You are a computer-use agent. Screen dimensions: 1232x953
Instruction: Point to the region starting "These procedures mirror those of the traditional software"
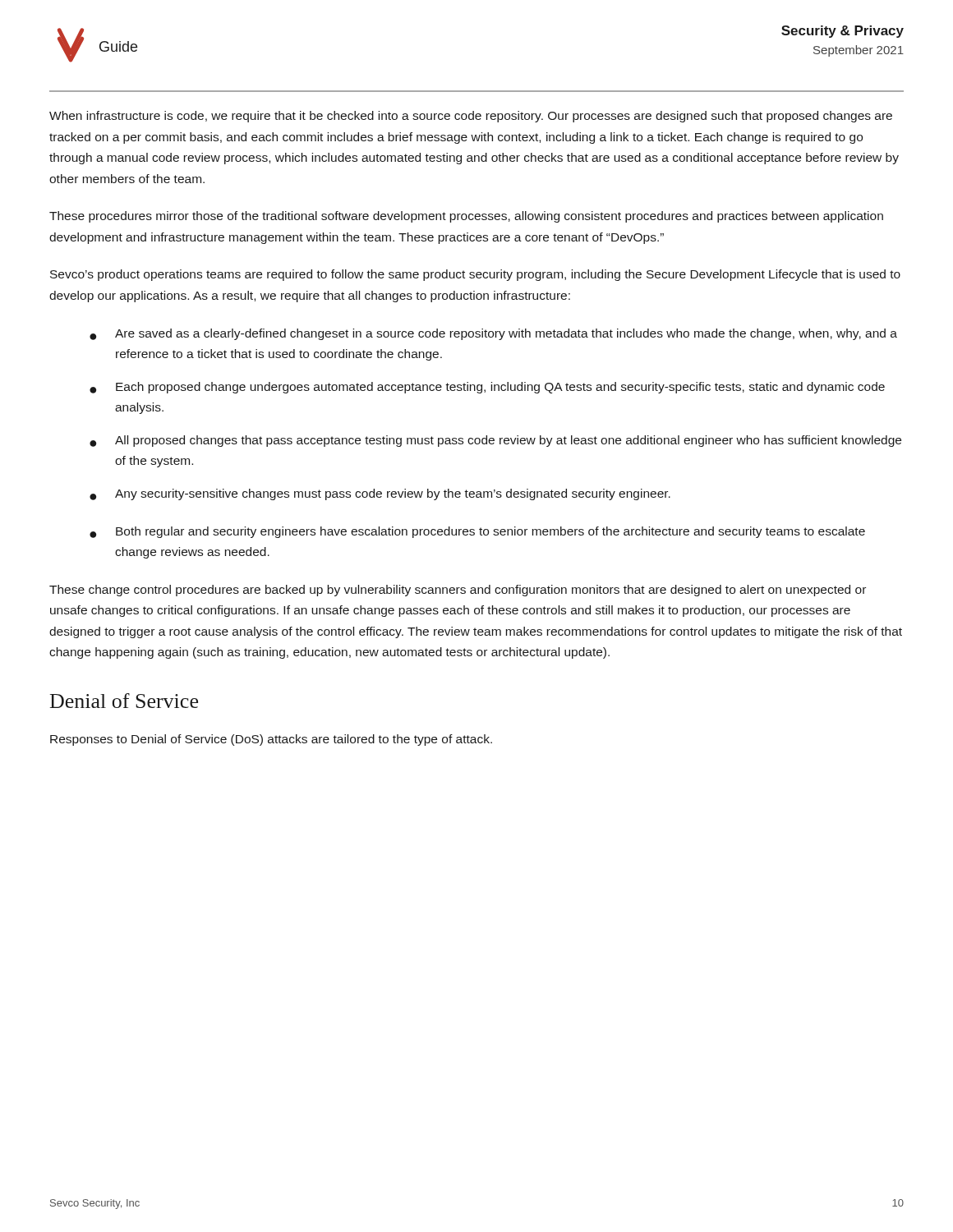(467, 226)
